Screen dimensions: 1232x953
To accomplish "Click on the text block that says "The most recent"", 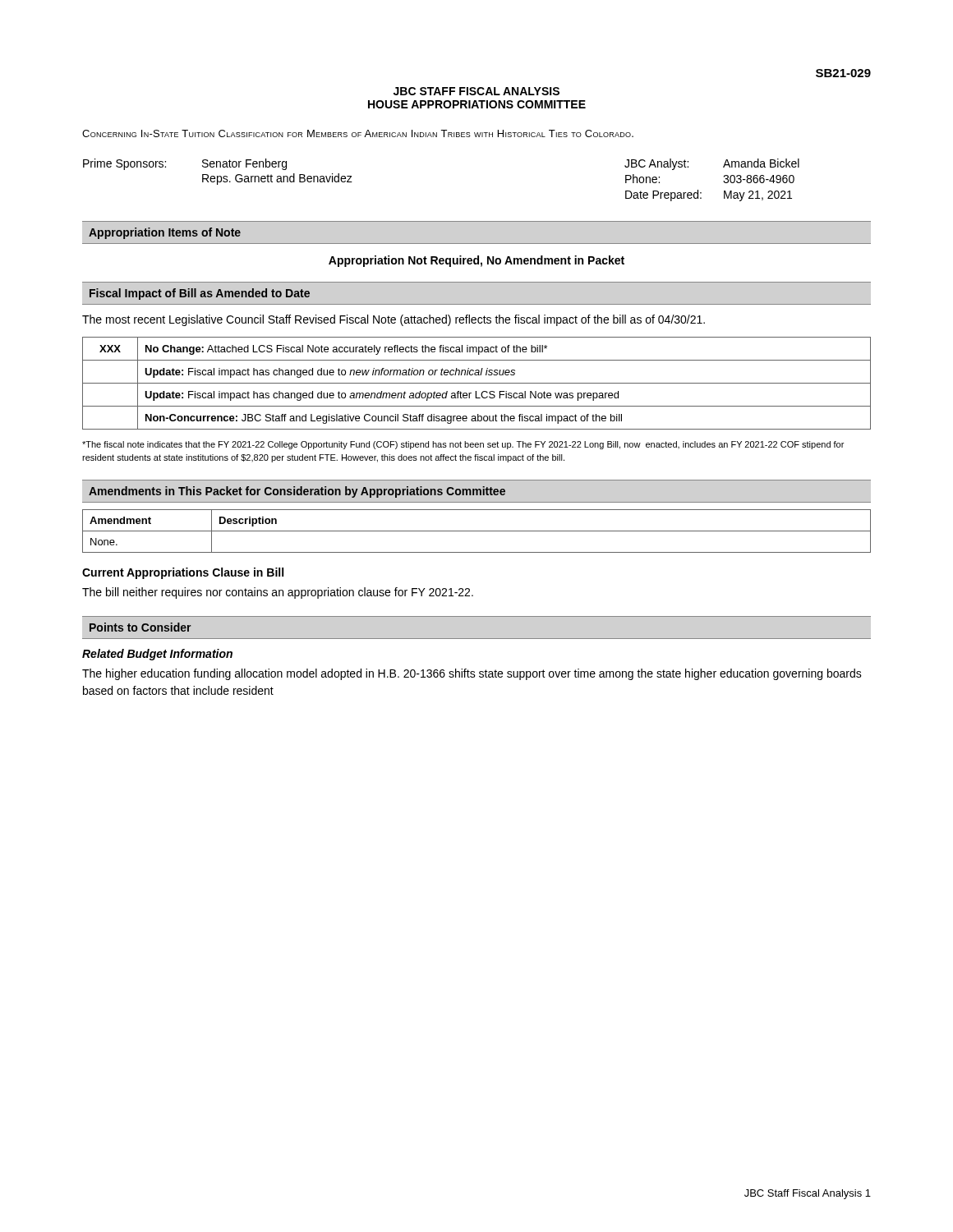I will coord(394,319).
